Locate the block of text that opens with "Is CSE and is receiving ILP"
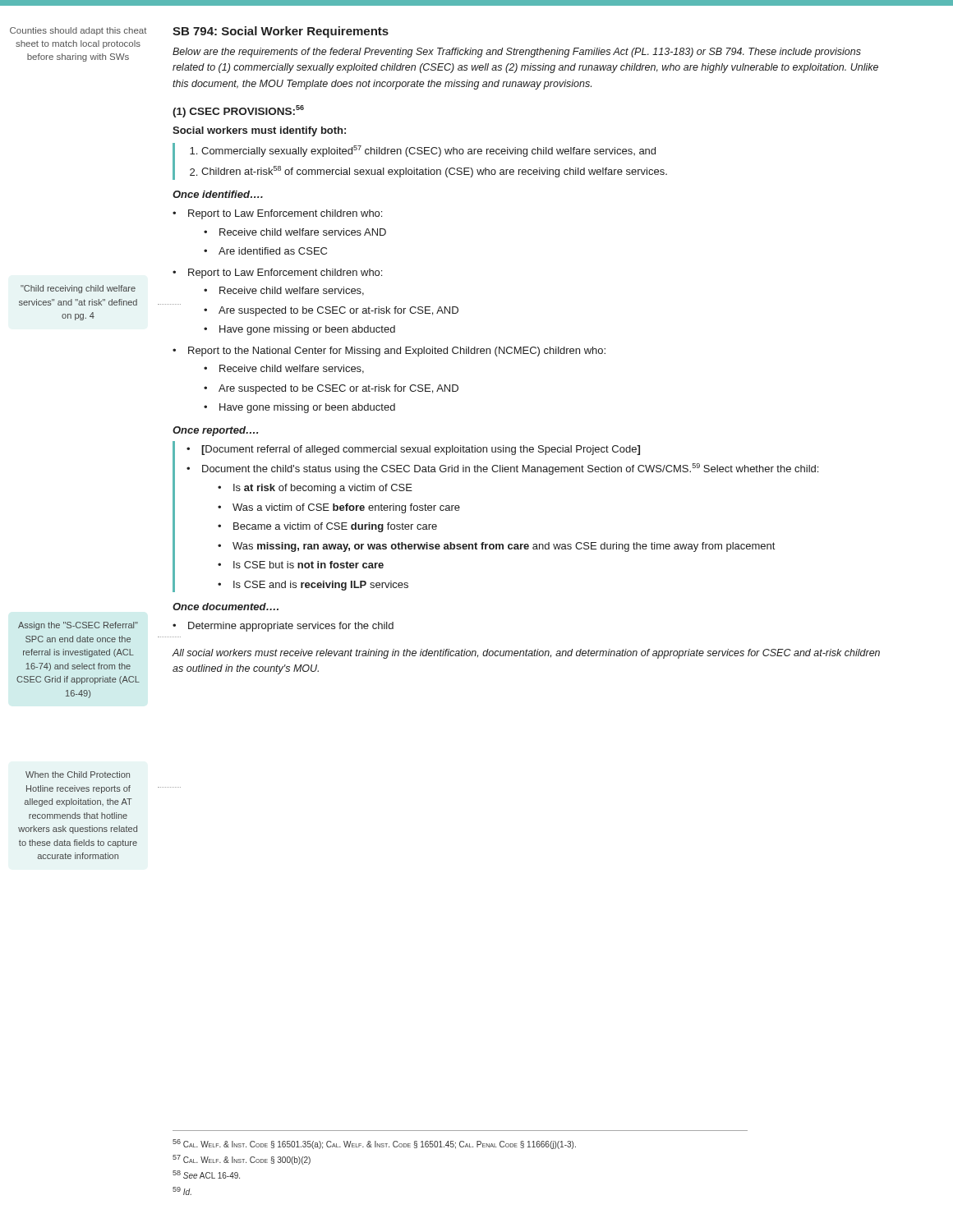 [x=321, y=584]
